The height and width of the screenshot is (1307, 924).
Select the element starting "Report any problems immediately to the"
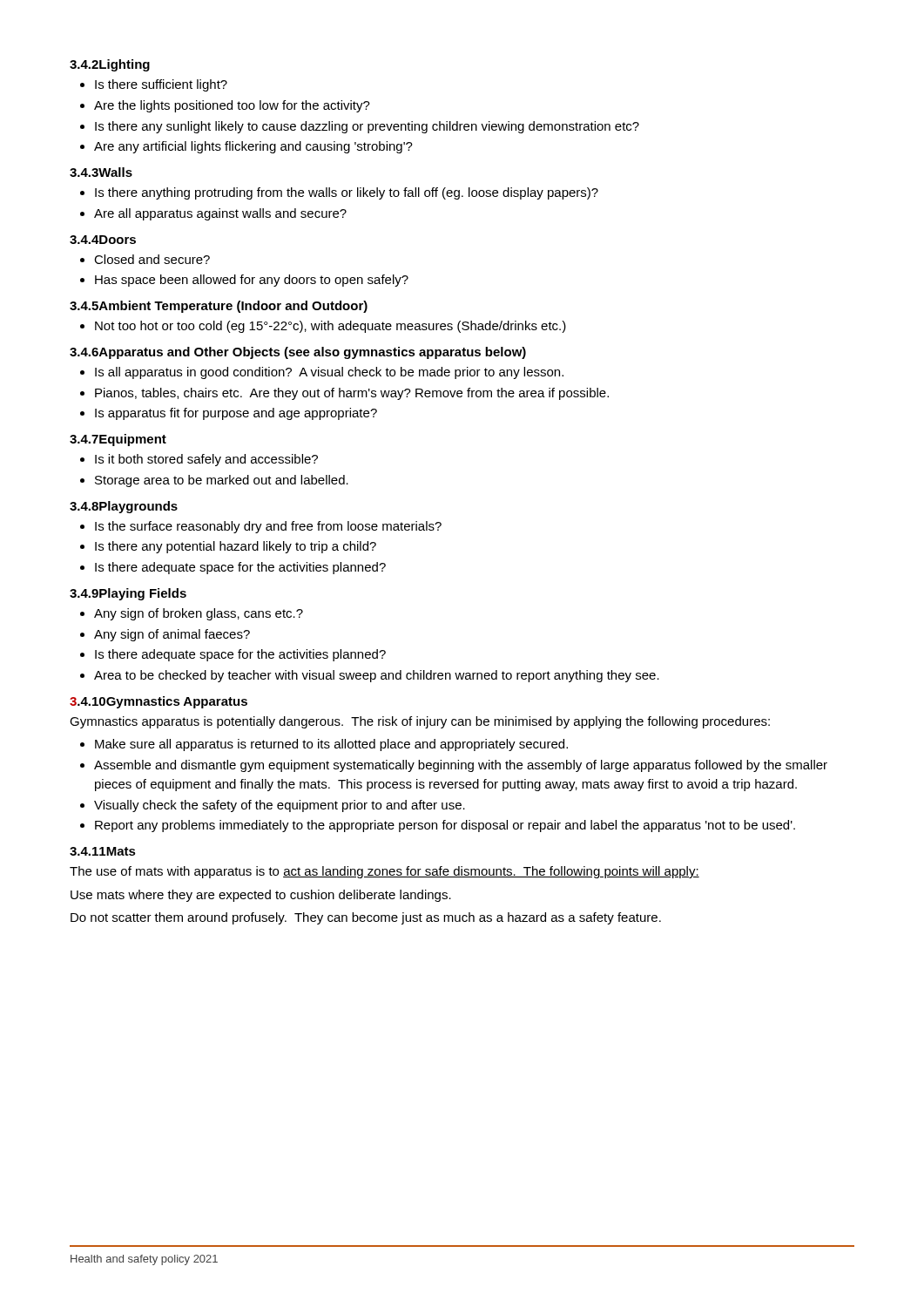coord(445,825)
